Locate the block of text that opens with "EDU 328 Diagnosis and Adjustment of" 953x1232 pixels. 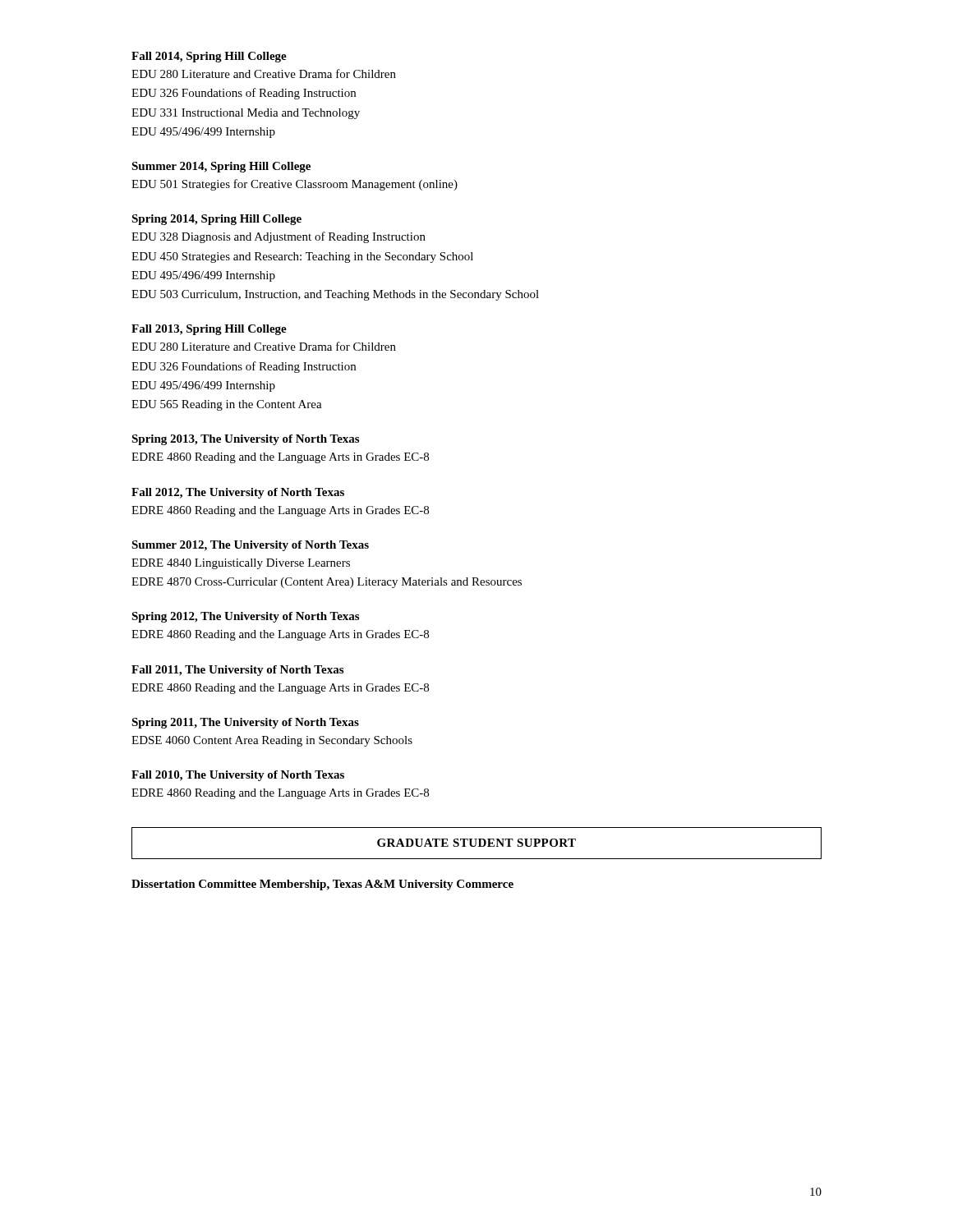click(x=278, y=237)
